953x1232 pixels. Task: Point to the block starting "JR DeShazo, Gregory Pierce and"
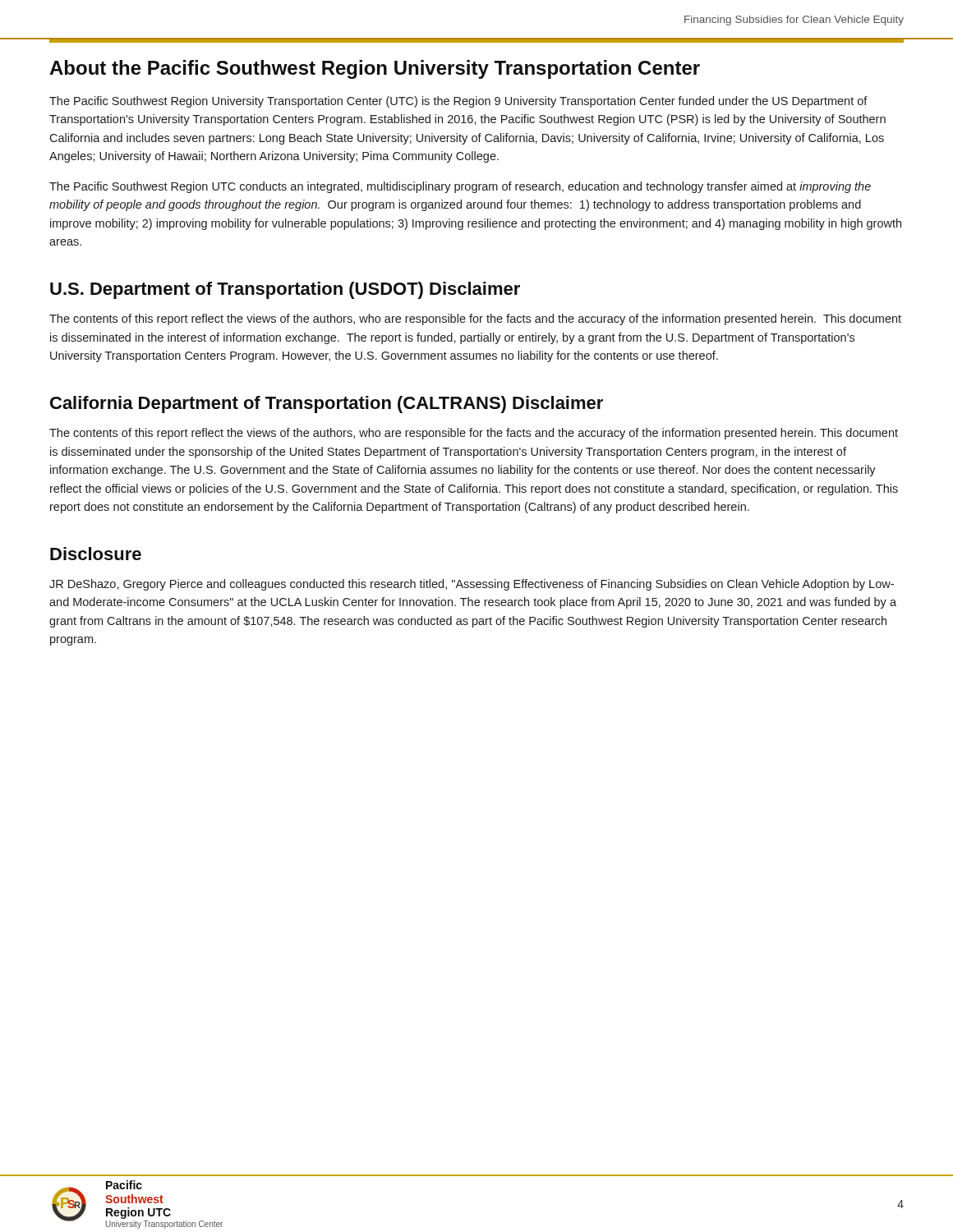(473, 612)
